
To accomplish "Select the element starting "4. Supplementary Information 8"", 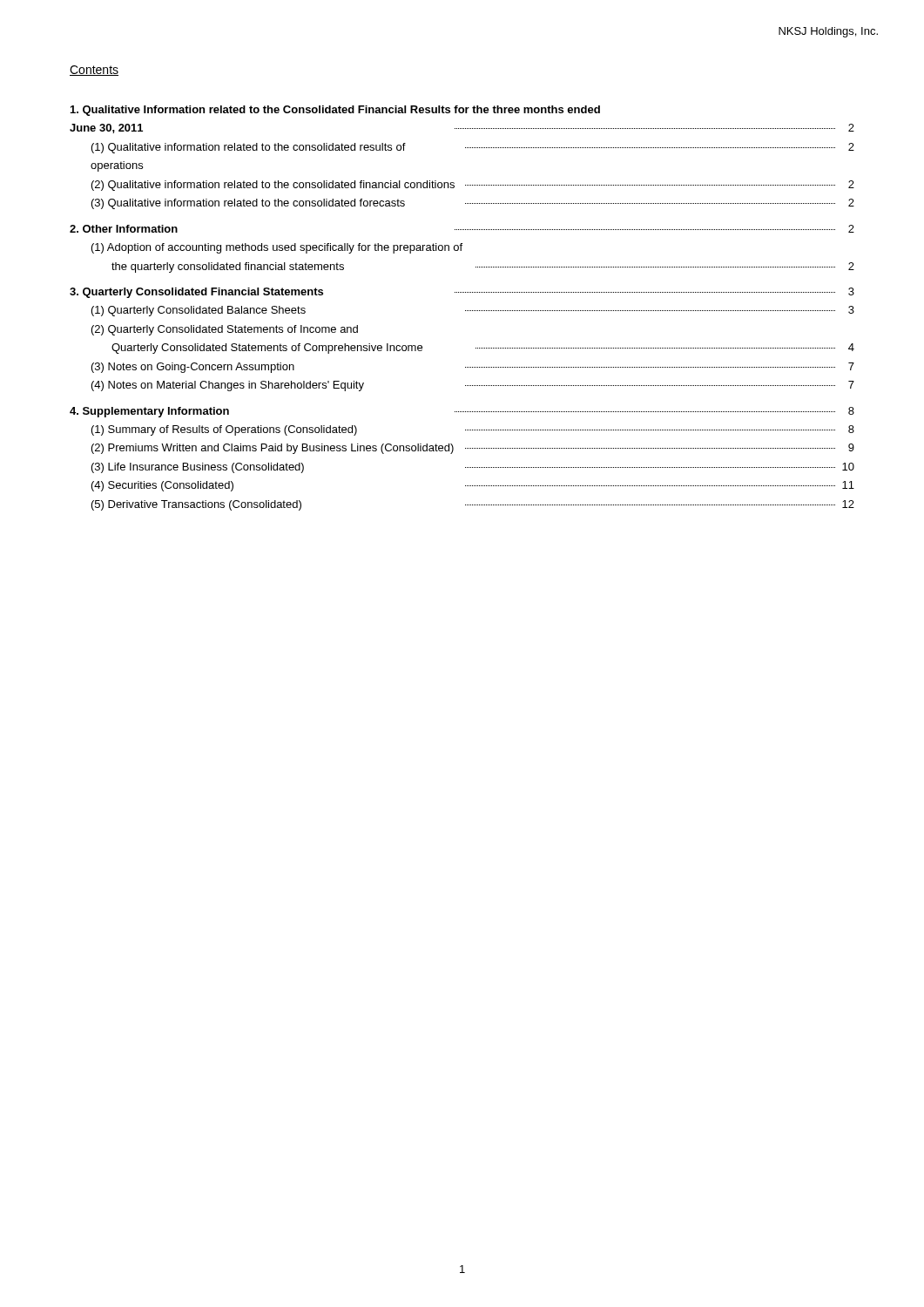I will pos(462,411).
